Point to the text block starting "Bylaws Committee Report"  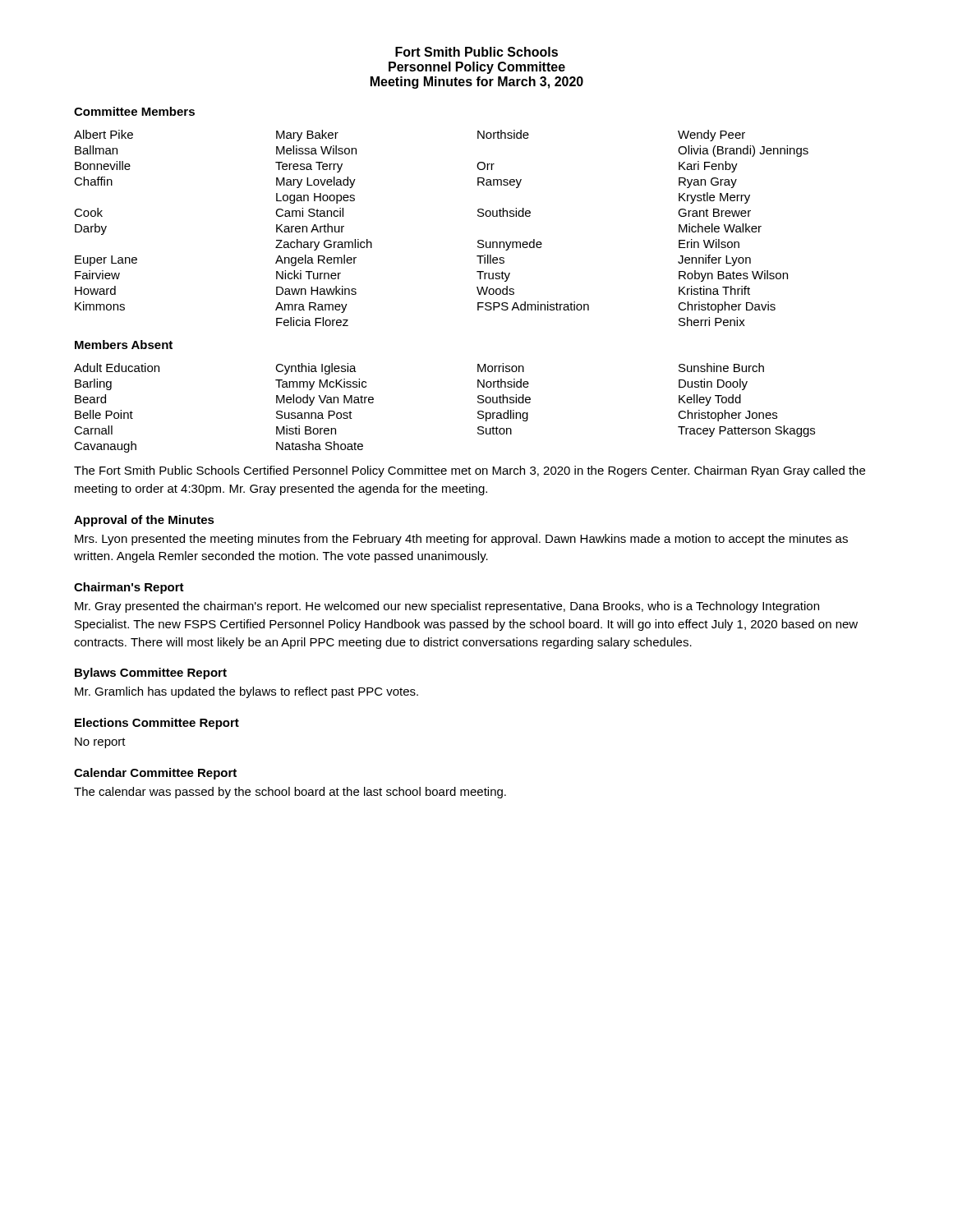coord(150,672)
